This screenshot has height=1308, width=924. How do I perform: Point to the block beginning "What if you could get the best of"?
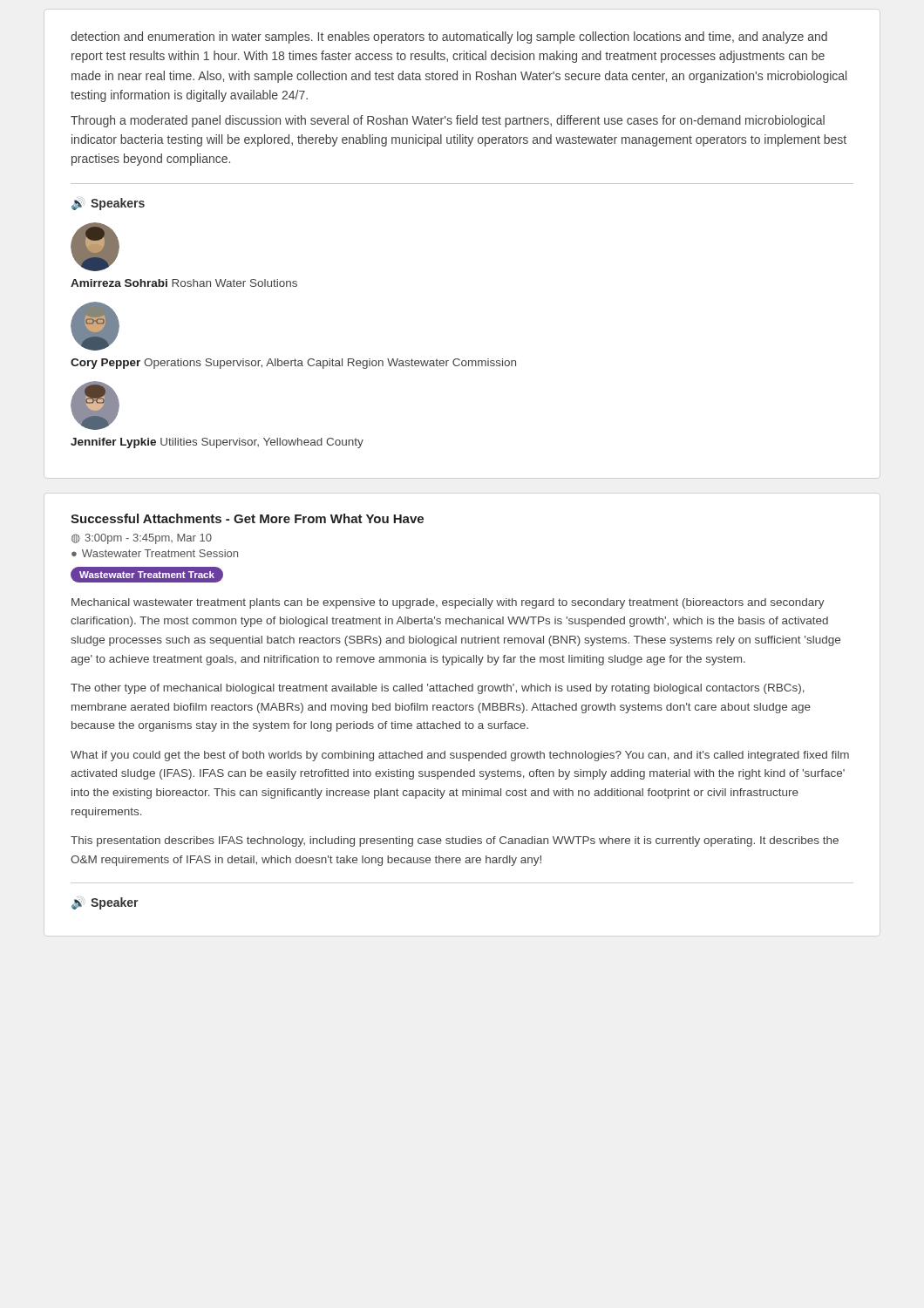click(460, 783)
